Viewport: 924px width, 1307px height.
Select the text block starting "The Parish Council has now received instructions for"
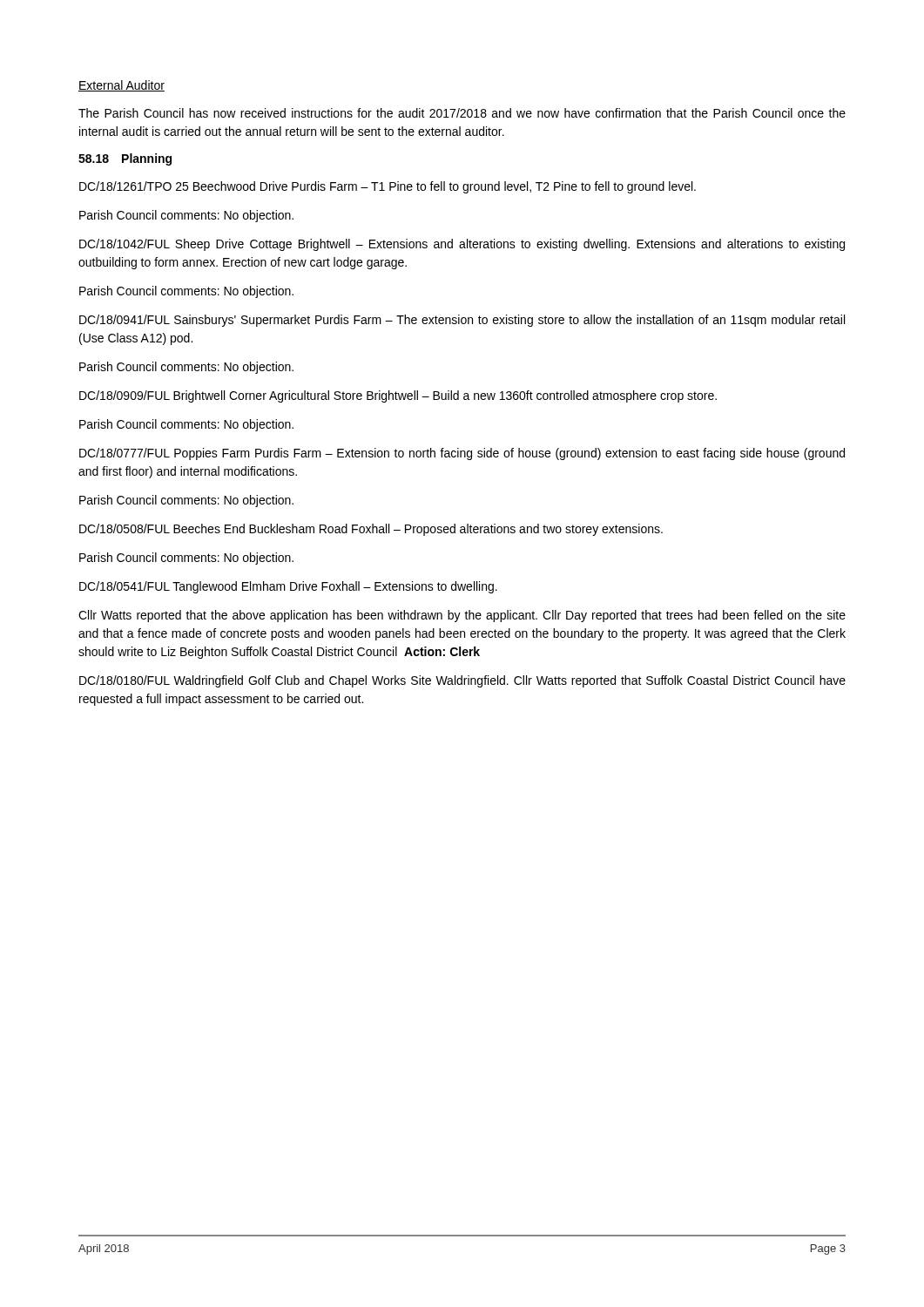pos(462,123)
